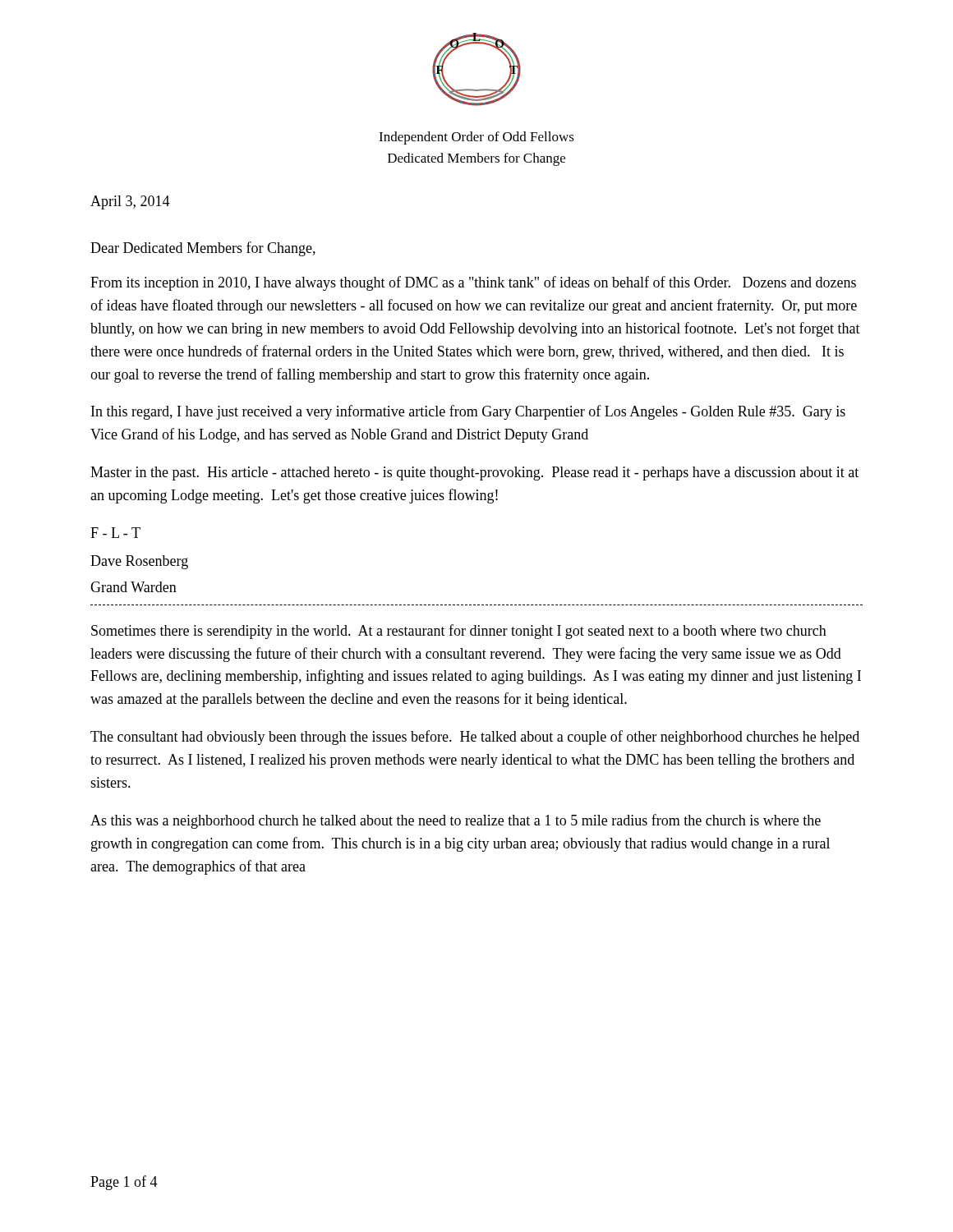Find a logo

click(476, 70)
